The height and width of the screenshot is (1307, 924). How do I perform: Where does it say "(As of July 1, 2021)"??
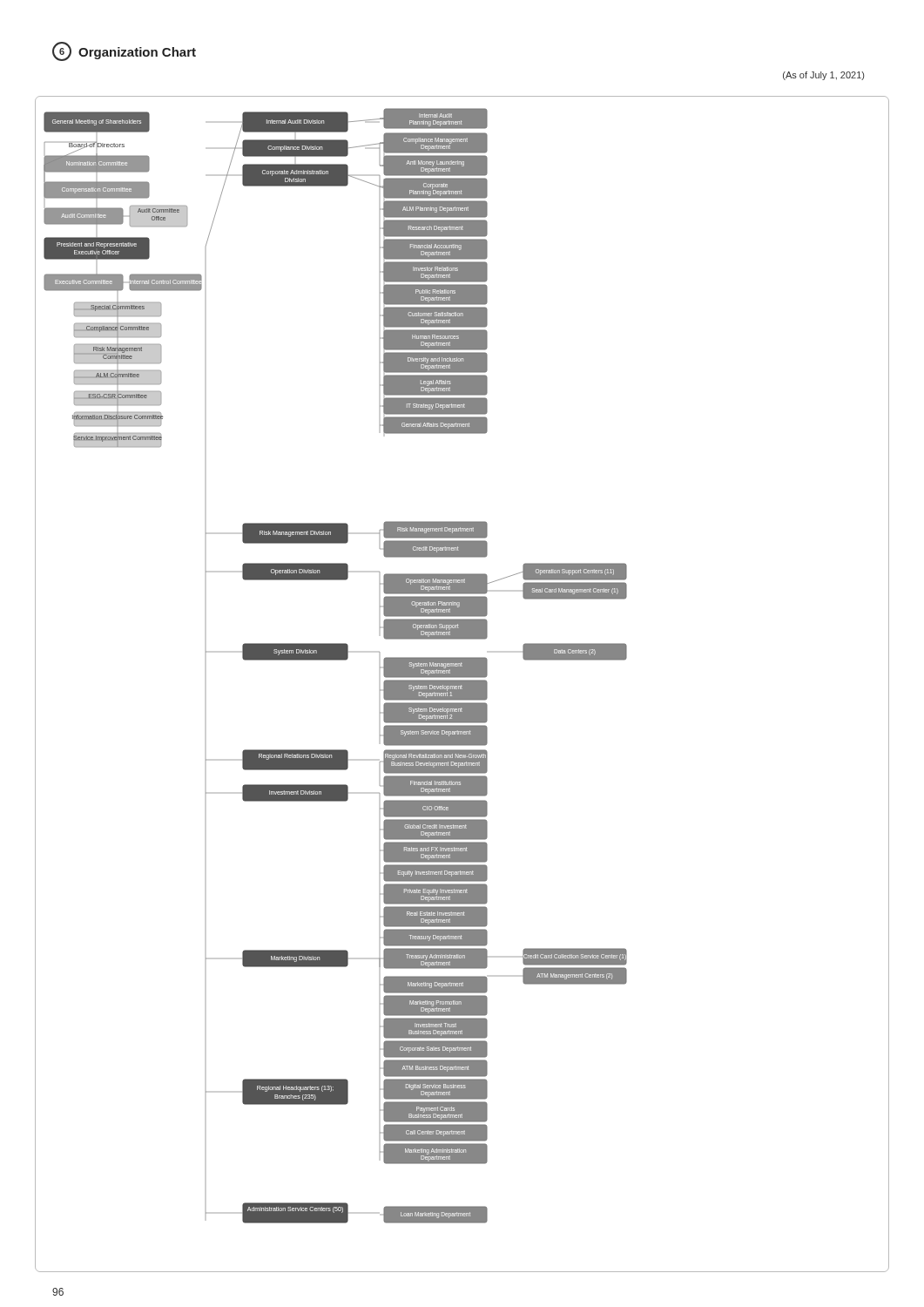824,75
